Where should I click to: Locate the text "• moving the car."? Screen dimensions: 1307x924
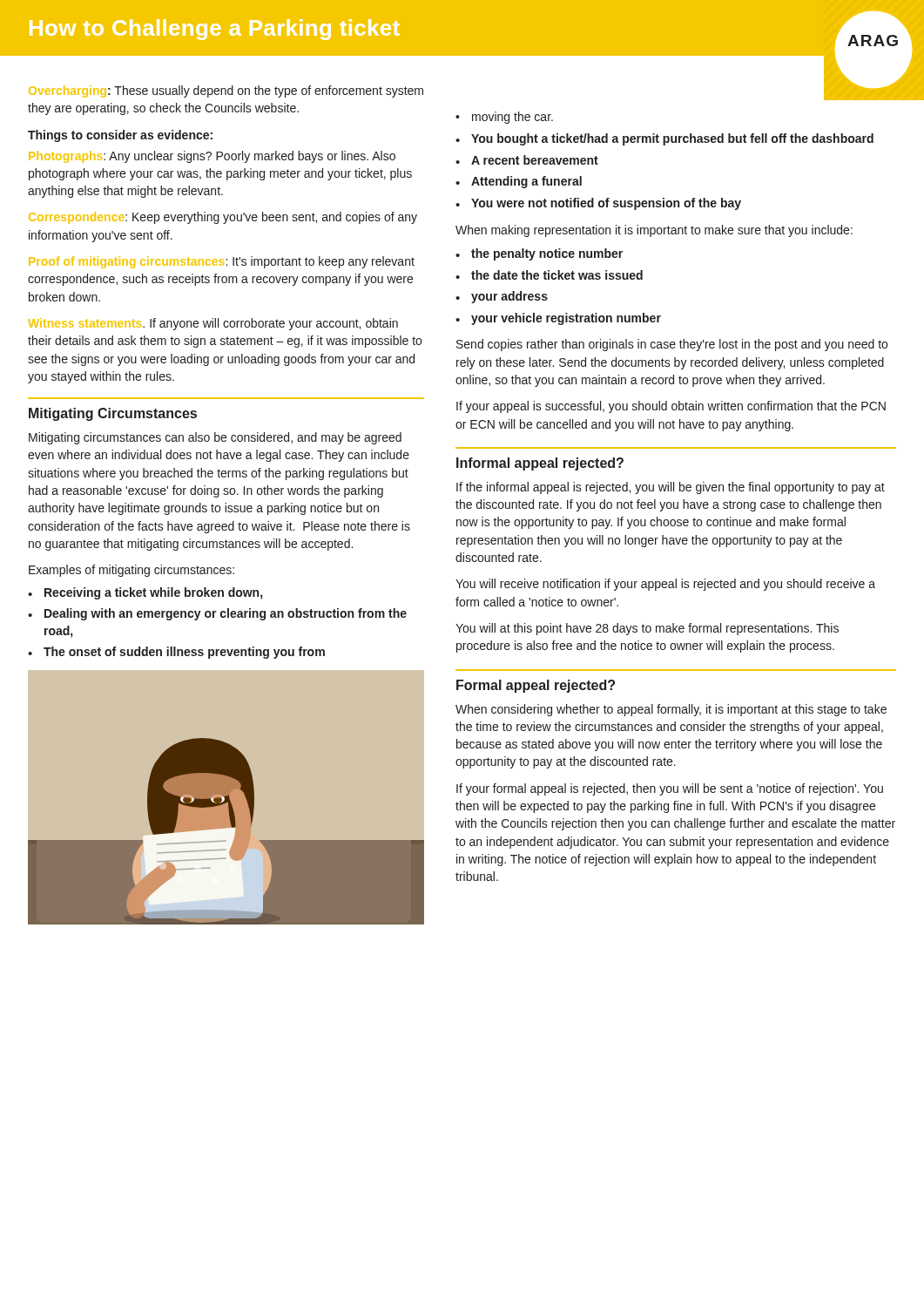click(505, 117)
